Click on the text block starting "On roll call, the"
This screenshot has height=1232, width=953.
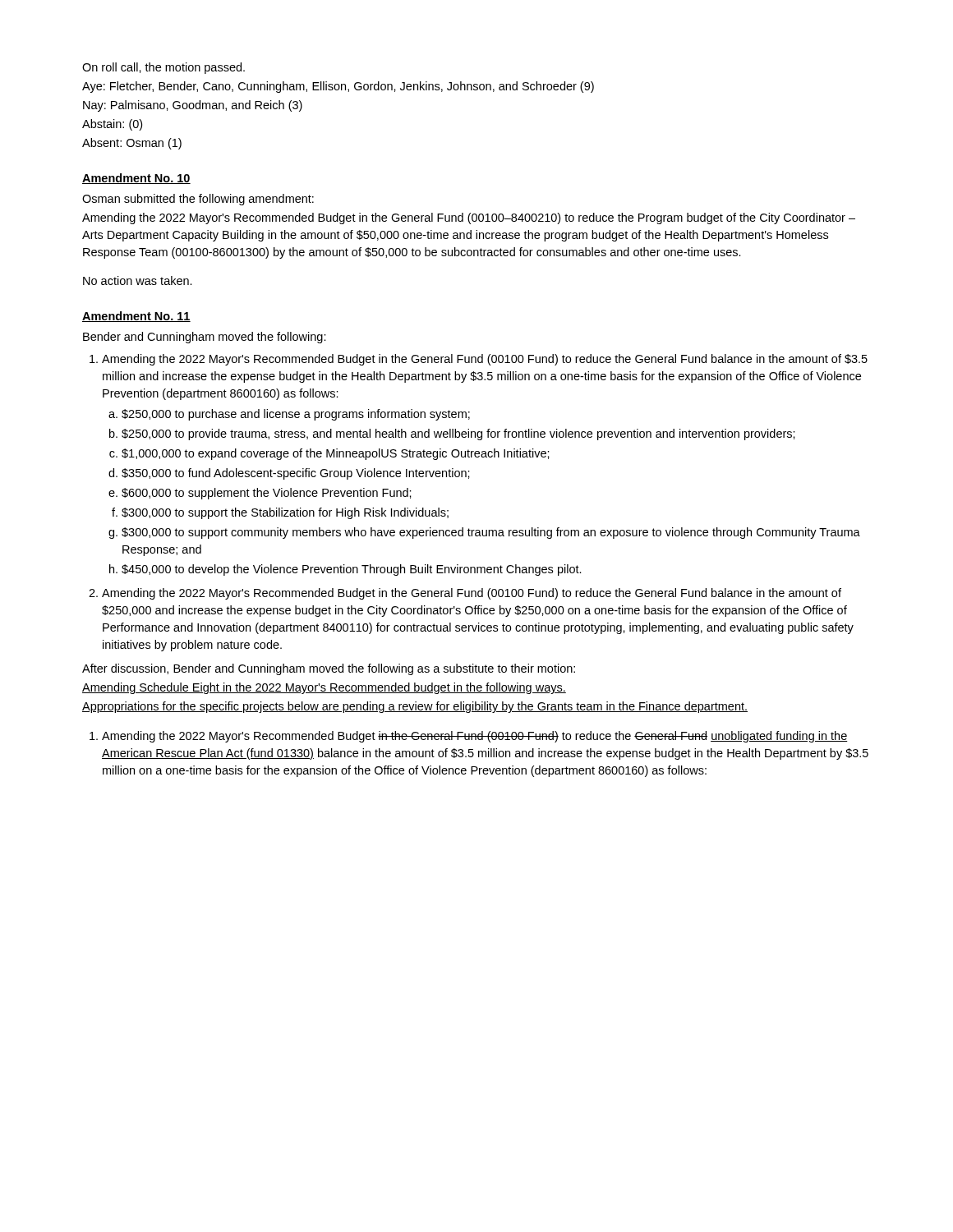pyautogui.click(x=163, y=68)
